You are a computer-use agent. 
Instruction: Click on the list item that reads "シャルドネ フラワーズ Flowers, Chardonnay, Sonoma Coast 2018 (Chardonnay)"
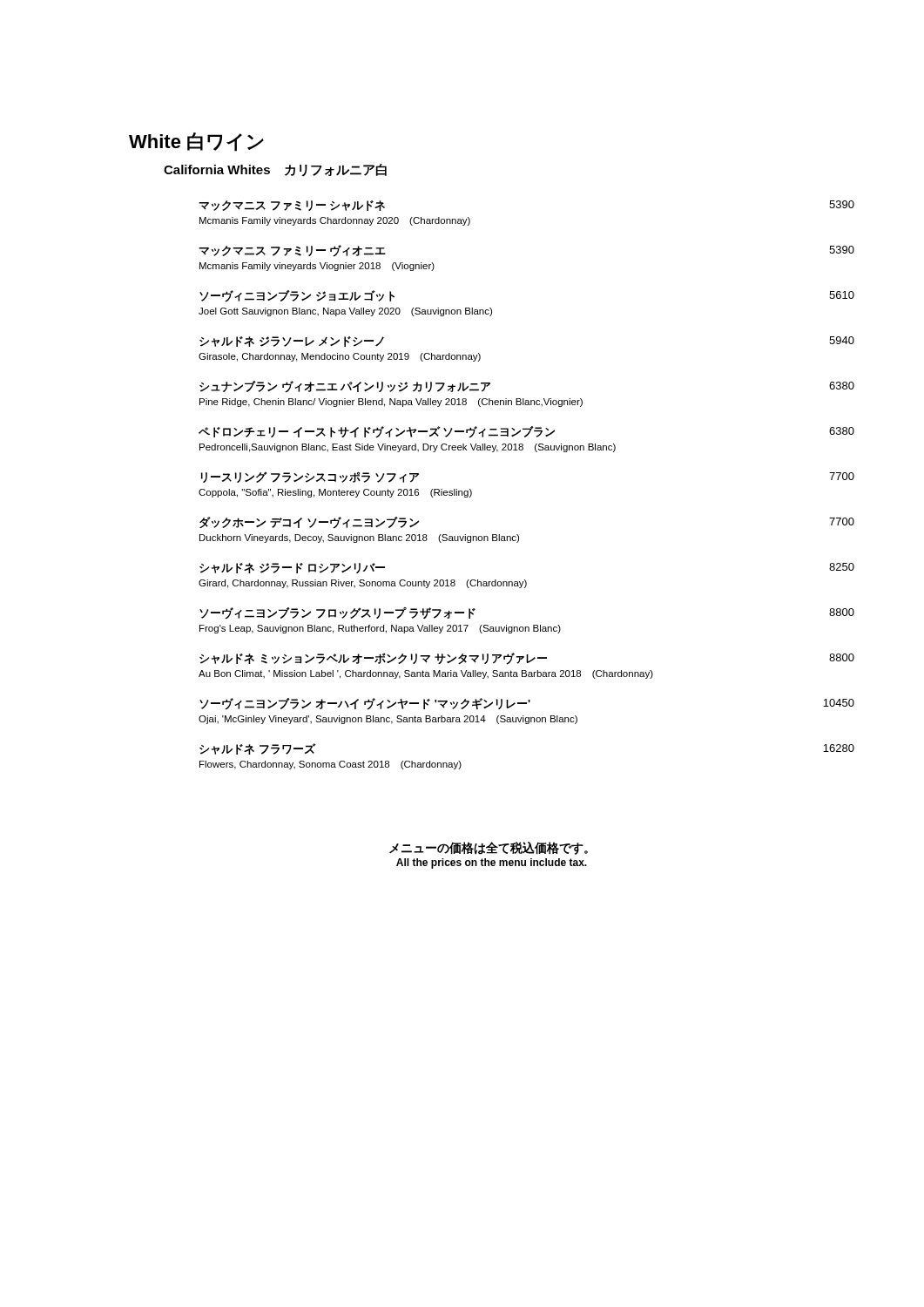pos(265,750)
